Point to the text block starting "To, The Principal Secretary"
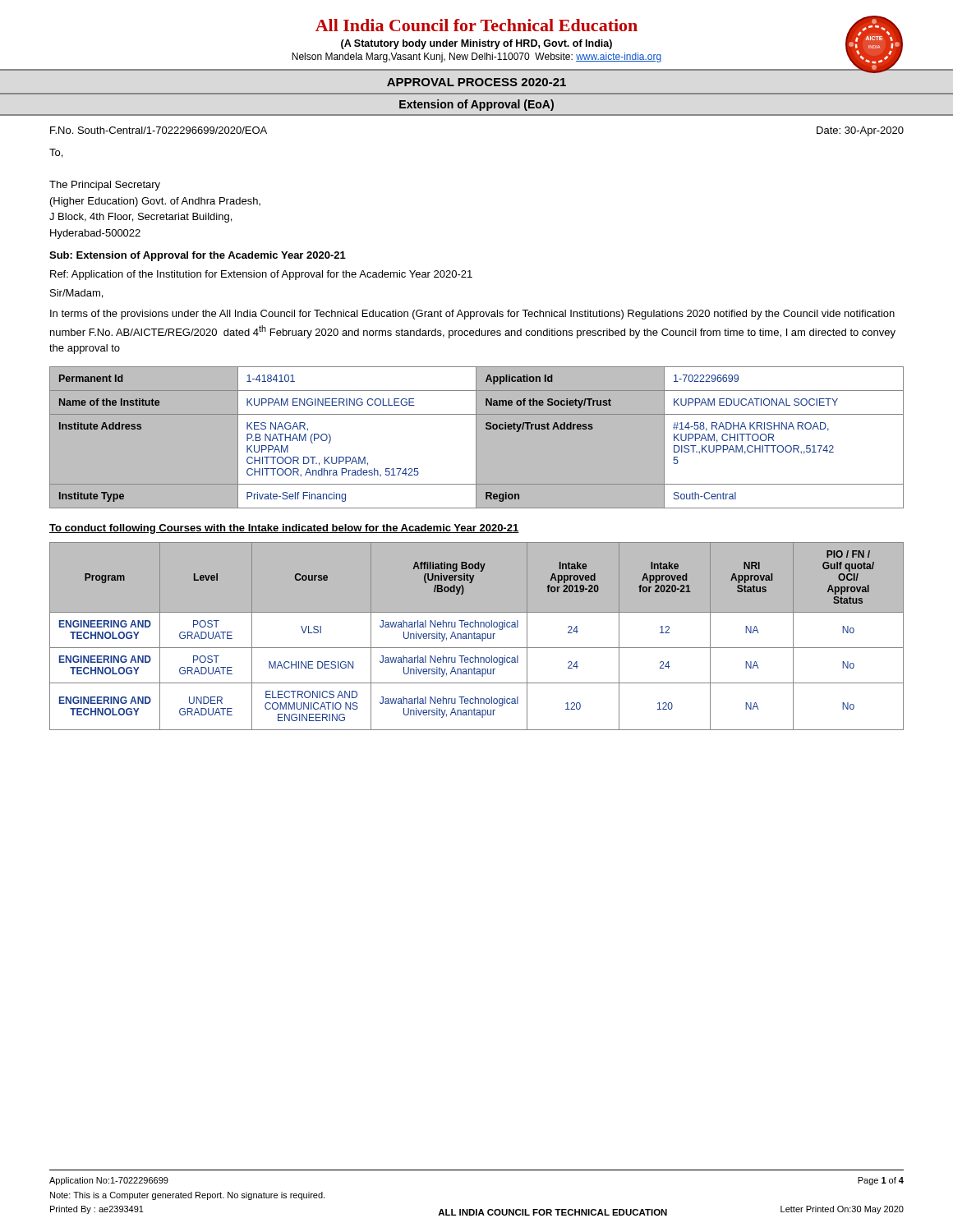Viewport: 953px width, 1232px height. pos(155,192)
